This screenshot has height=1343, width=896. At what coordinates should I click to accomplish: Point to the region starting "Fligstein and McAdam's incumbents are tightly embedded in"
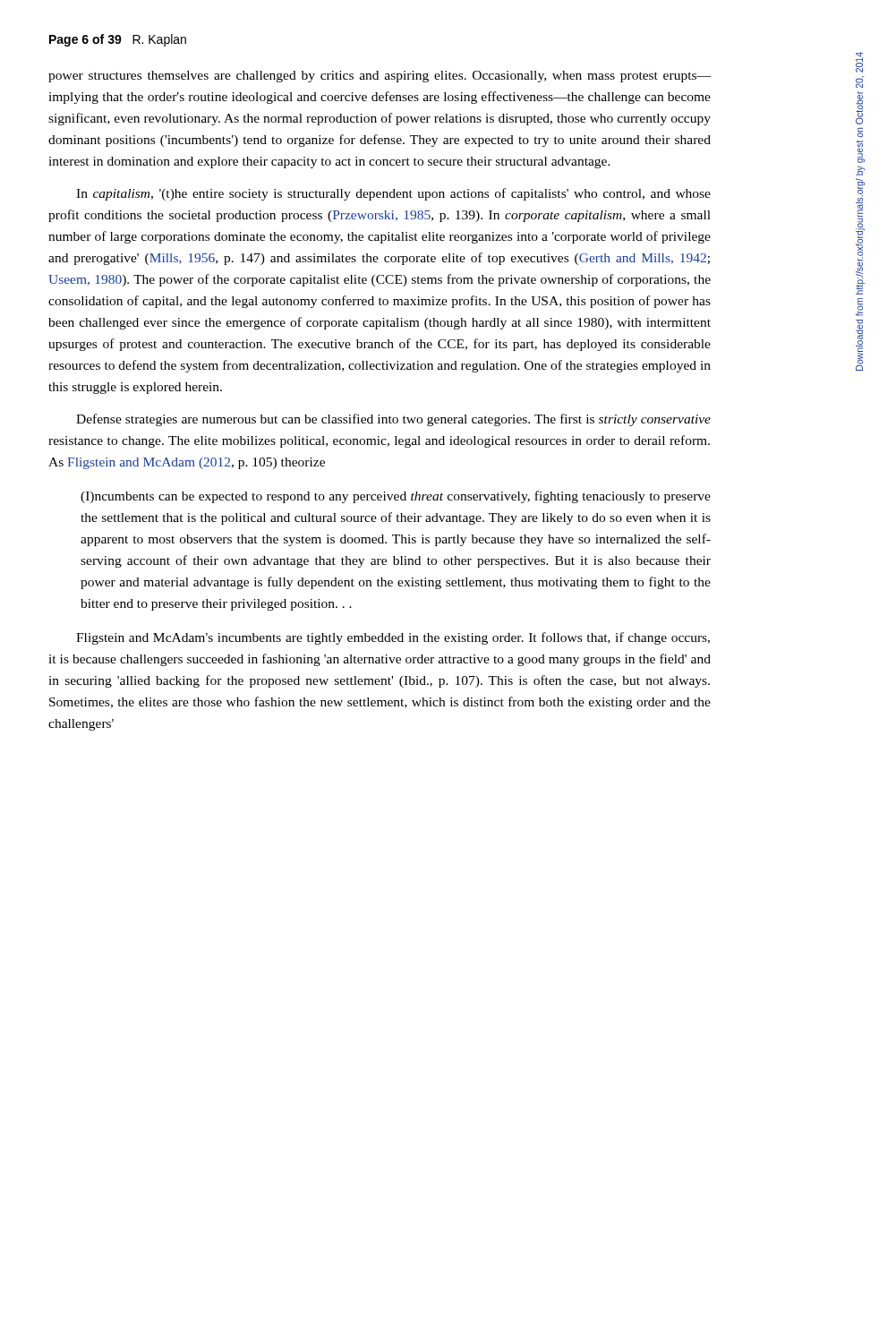[x=380, y=681]
